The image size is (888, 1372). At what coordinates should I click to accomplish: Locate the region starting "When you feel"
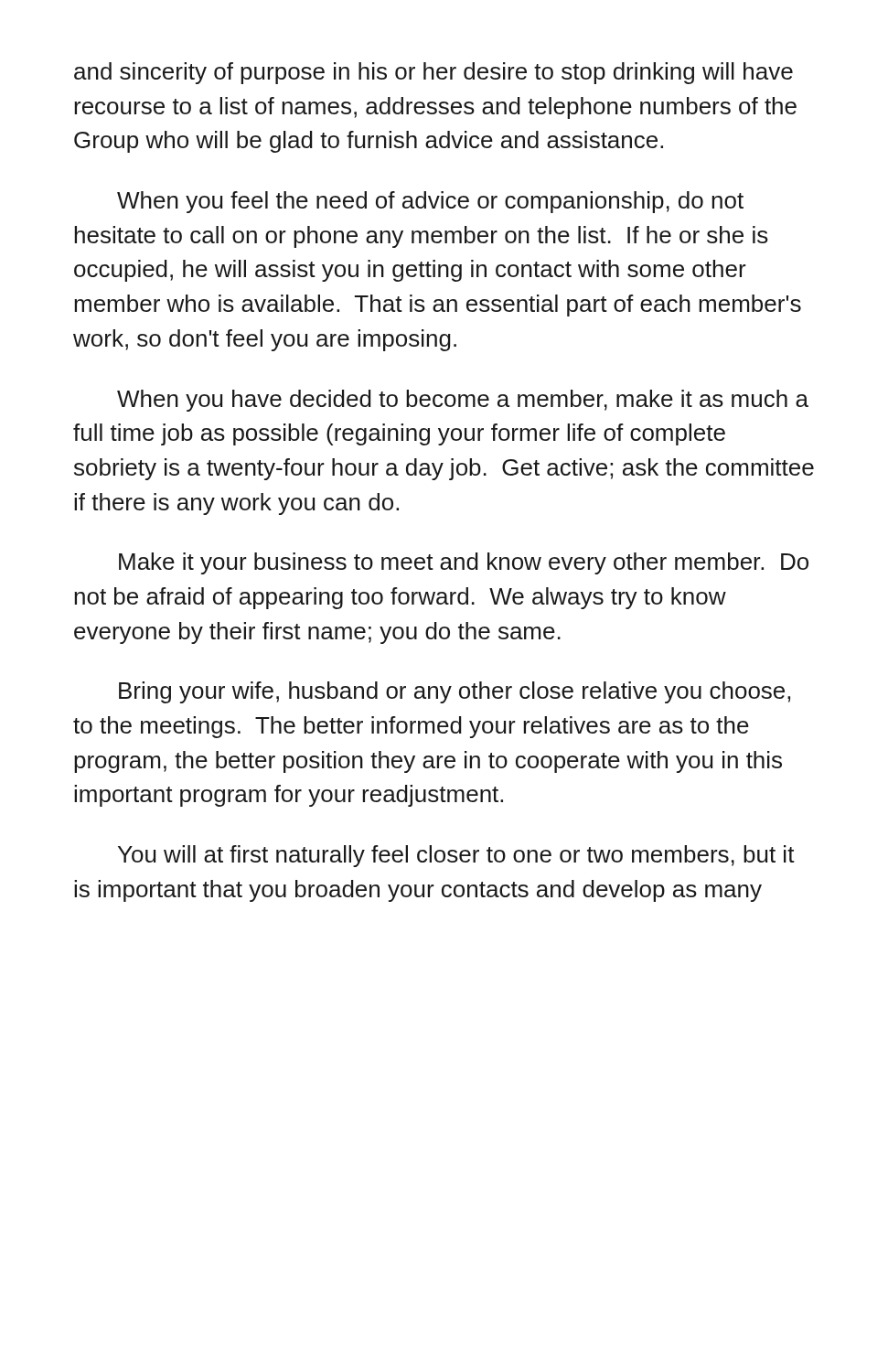pyautogui.click(x=444, y=270)
